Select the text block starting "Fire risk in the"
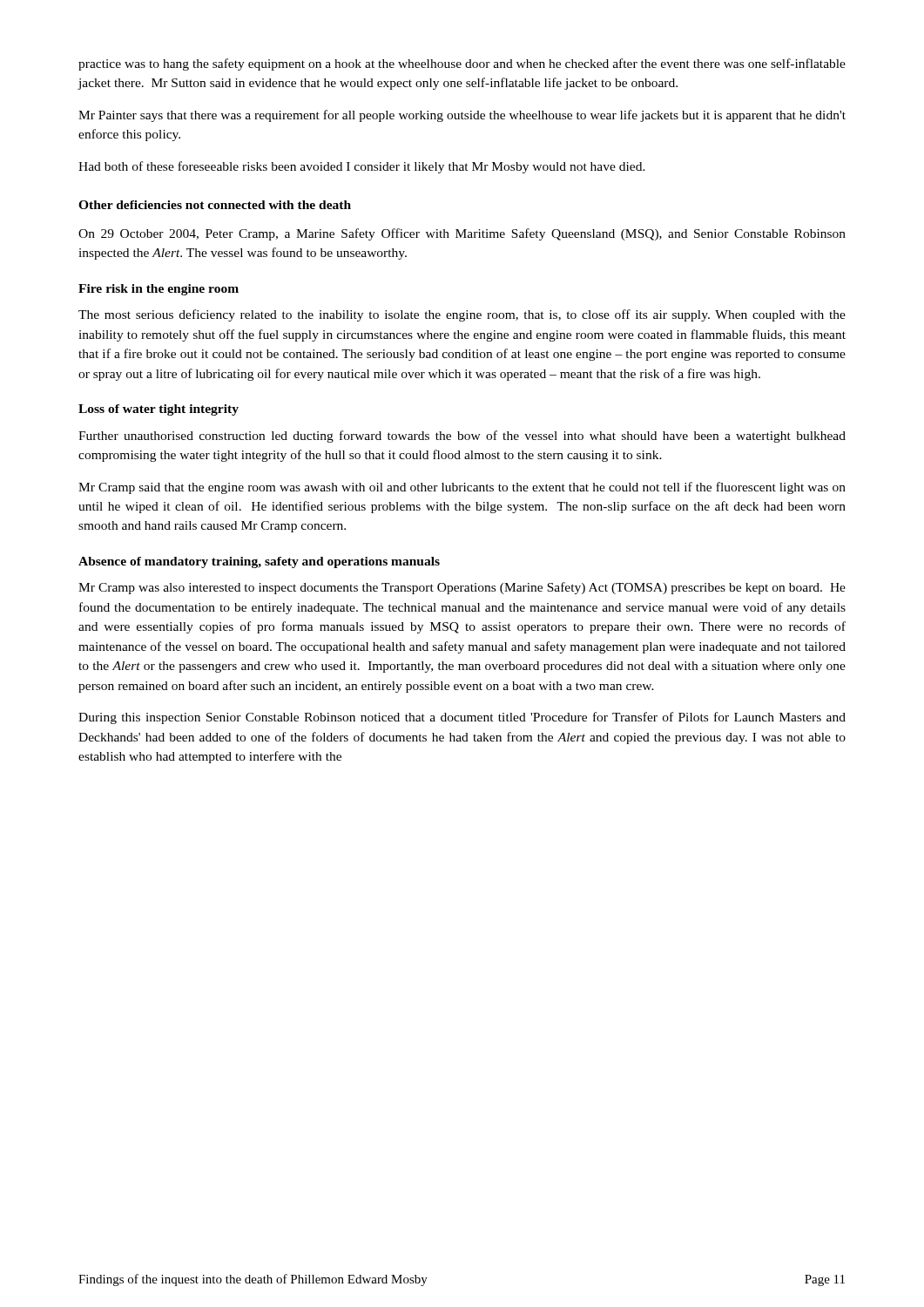The width and height of the screenshot is (924, 1307). tap(159, 288)
